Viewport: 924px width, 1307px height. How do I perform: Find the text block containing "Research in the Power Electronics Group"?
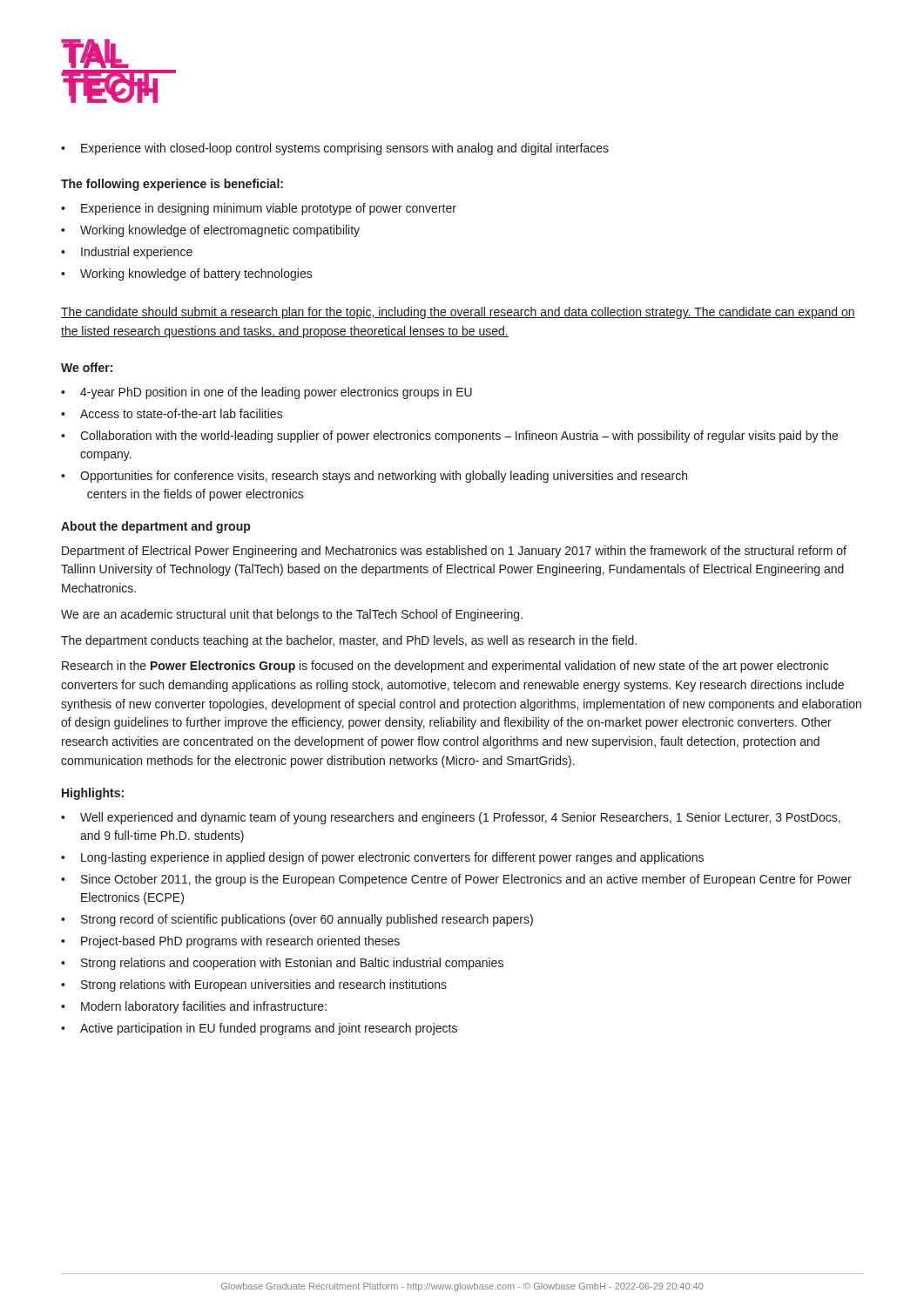coord(462,713)
